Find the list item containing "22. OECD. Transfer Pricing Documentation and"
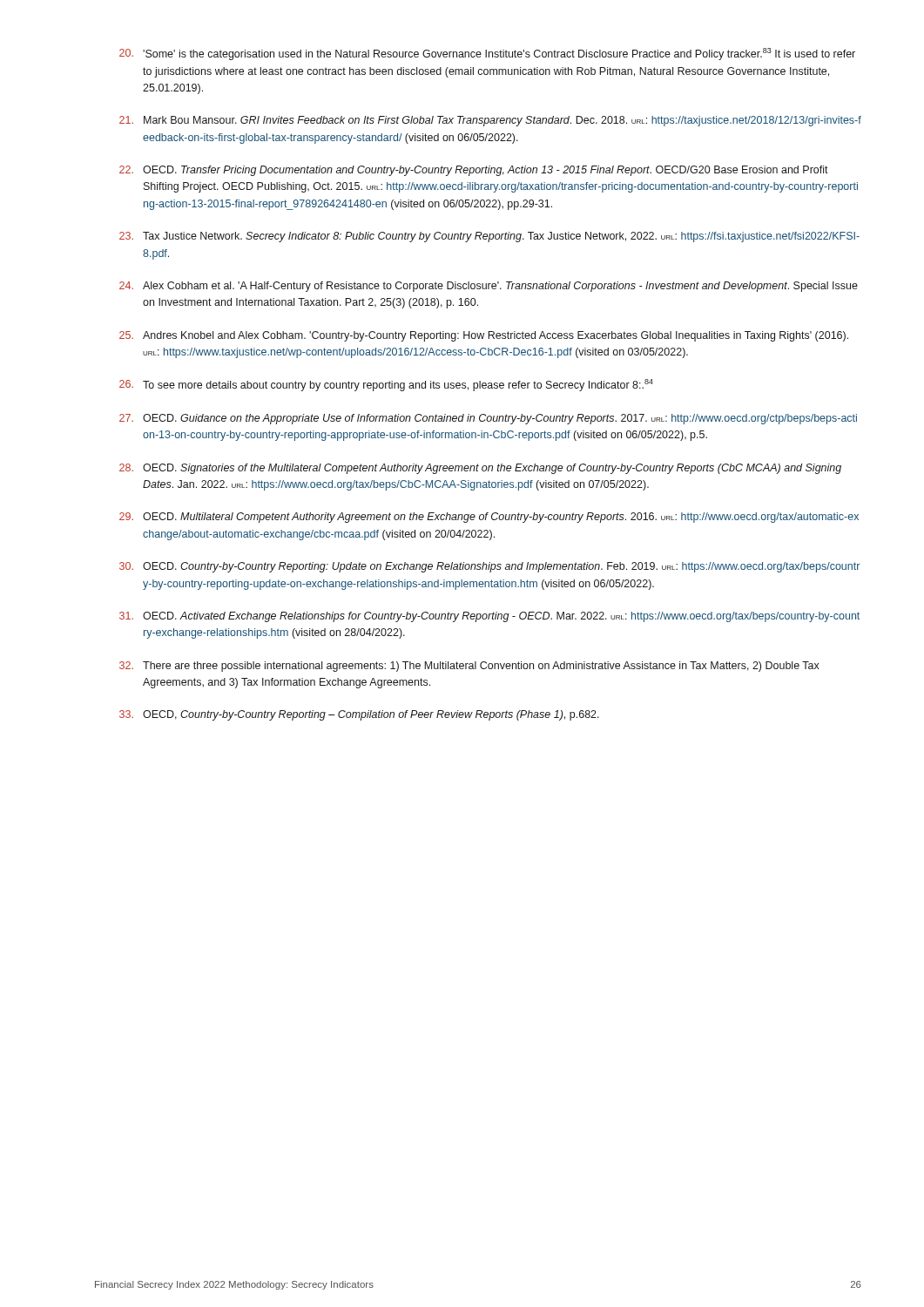The width and height of the screenshot is (924, 1307). click(x=478, y=187)
